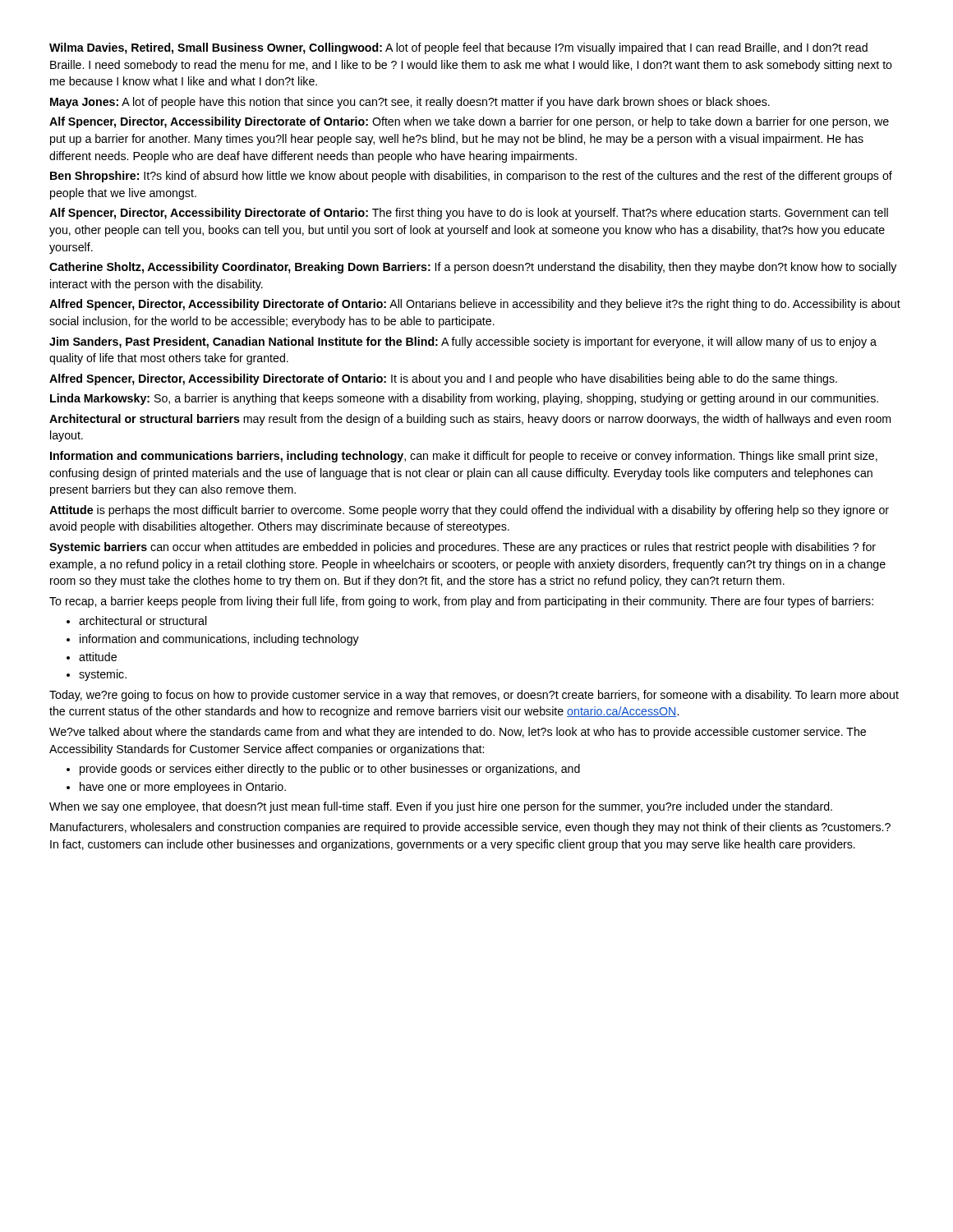This screenshot has width=953, height=1232.
Task: Select the text block containing "Alfred Spencer, Director, Accessibility Directorate of Ontario: All"
Action: 476,313
